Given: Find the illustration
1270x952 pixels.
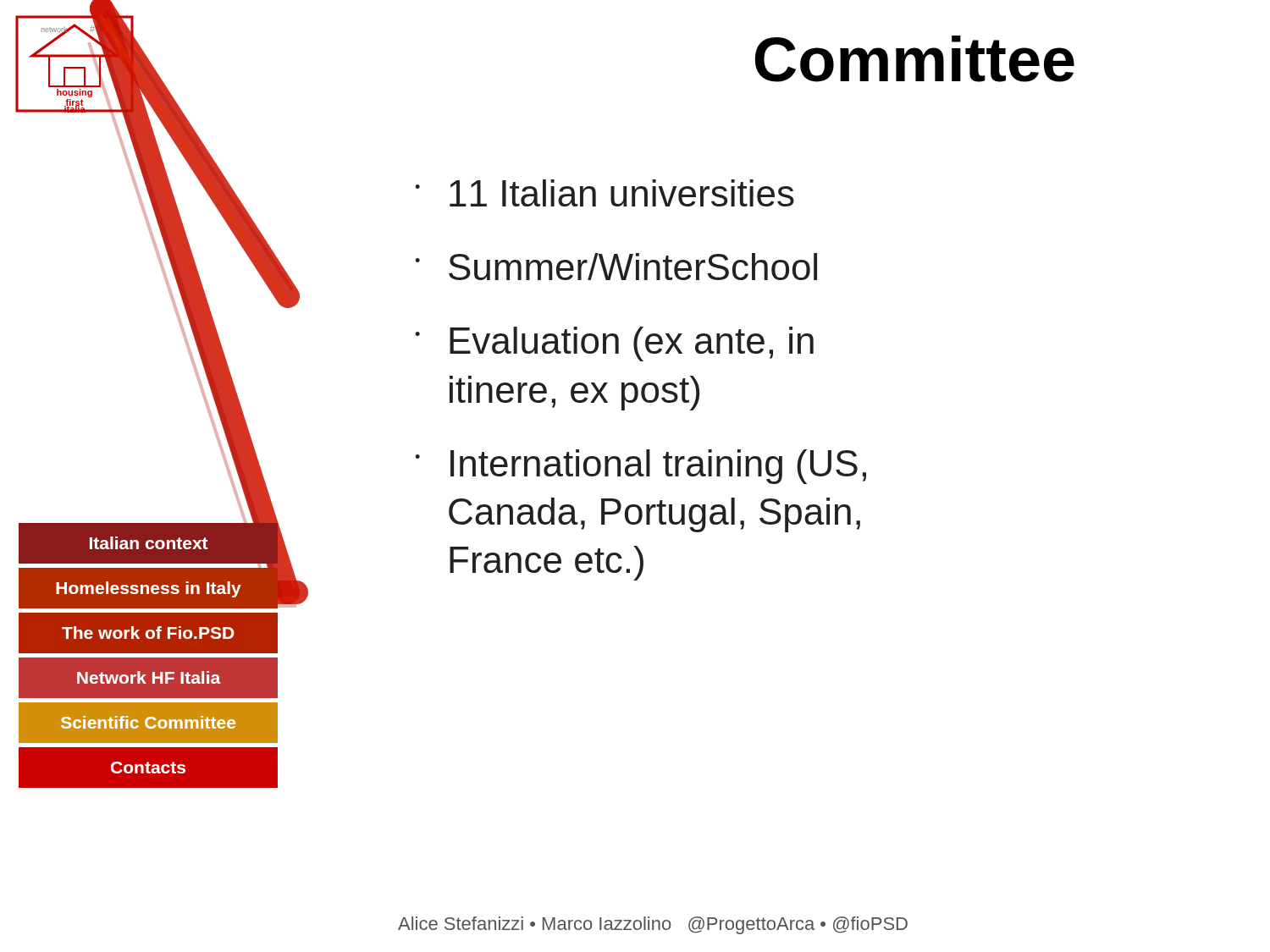Looking at the screenshot, I should coord(178,455).
